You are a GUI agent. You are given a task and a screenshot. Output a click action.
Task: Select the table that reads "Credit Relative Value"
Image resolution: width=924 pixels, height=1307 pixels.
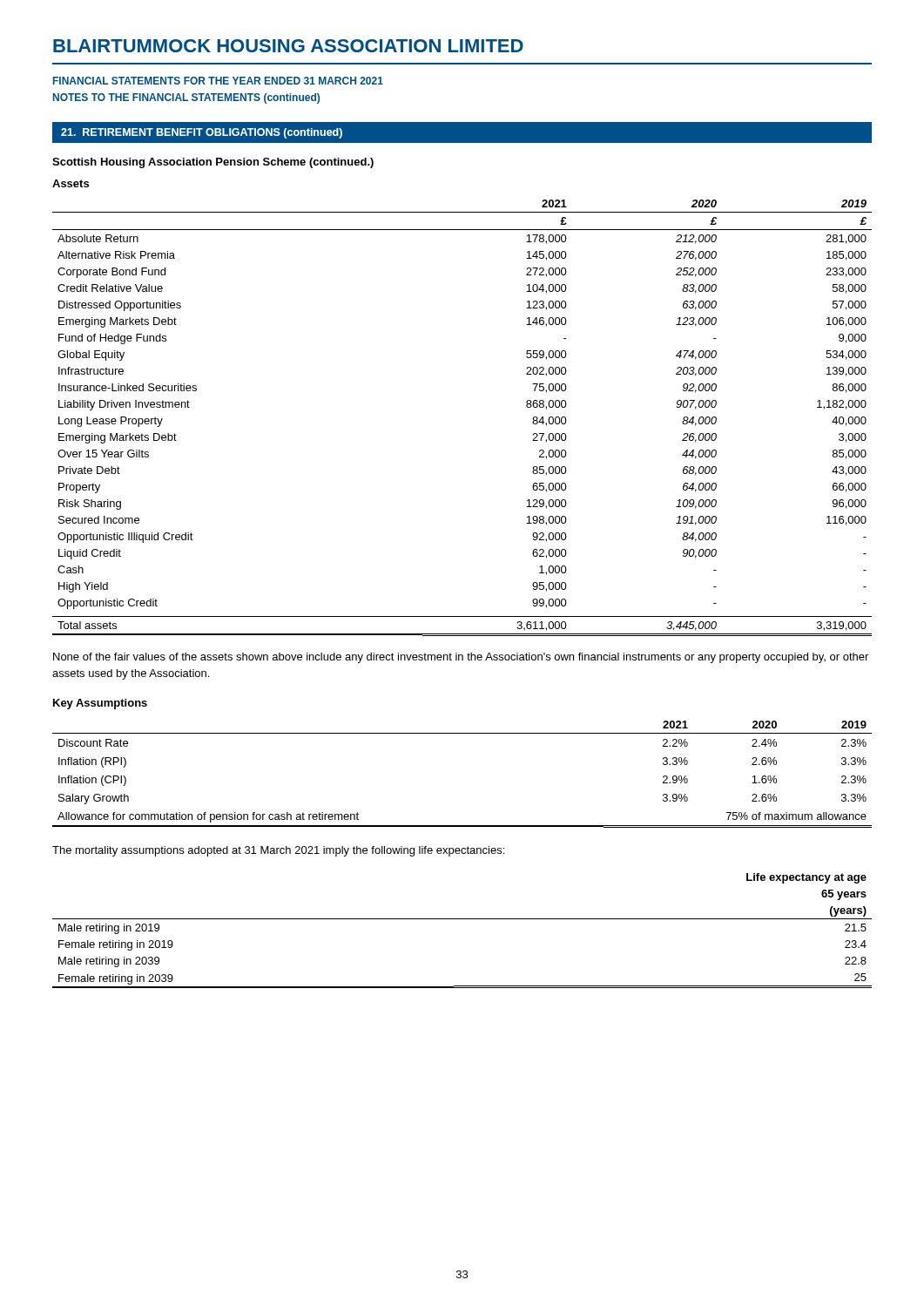462,416
